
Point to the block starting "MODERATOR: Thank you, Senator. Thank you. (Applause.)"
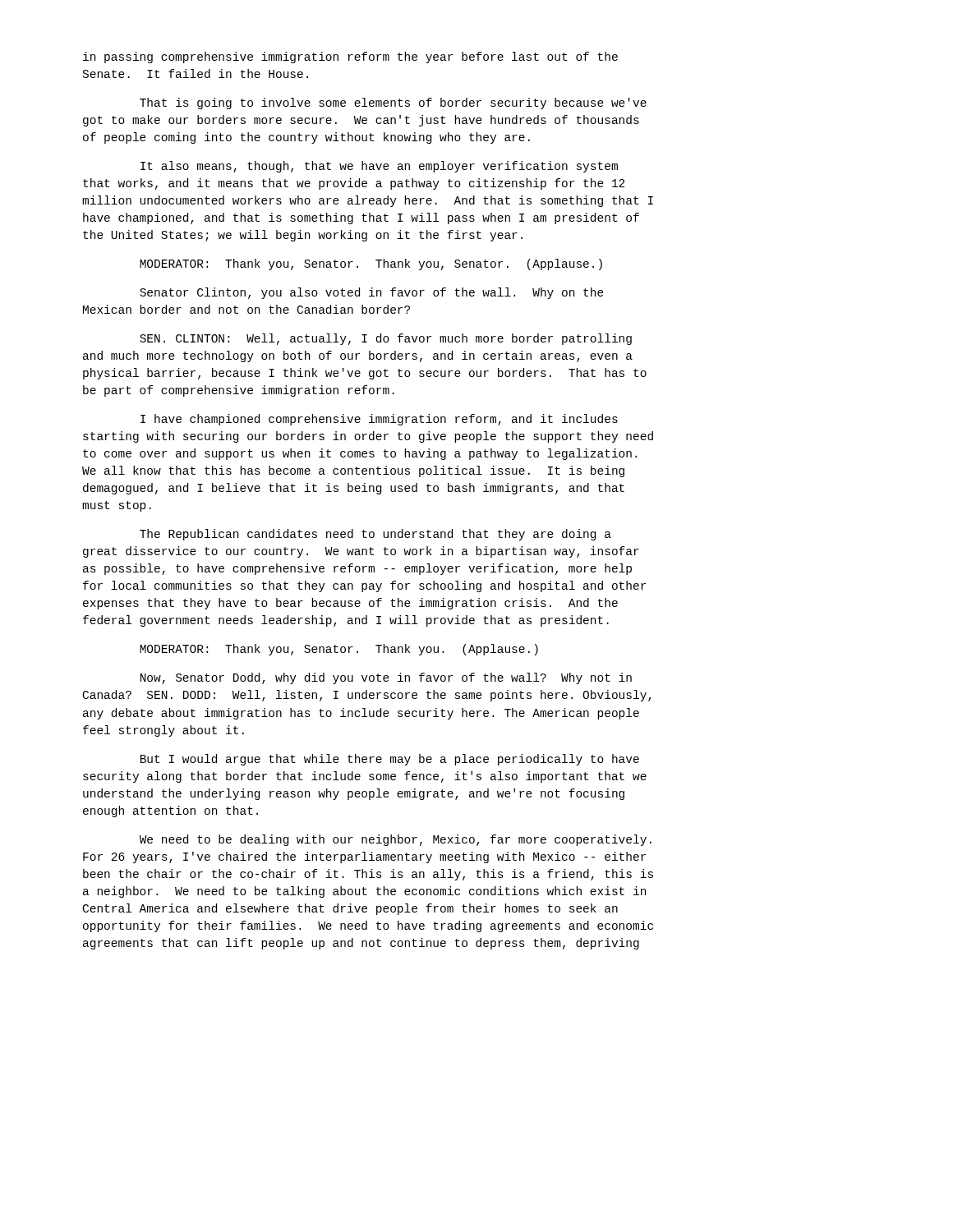point(311,650)
